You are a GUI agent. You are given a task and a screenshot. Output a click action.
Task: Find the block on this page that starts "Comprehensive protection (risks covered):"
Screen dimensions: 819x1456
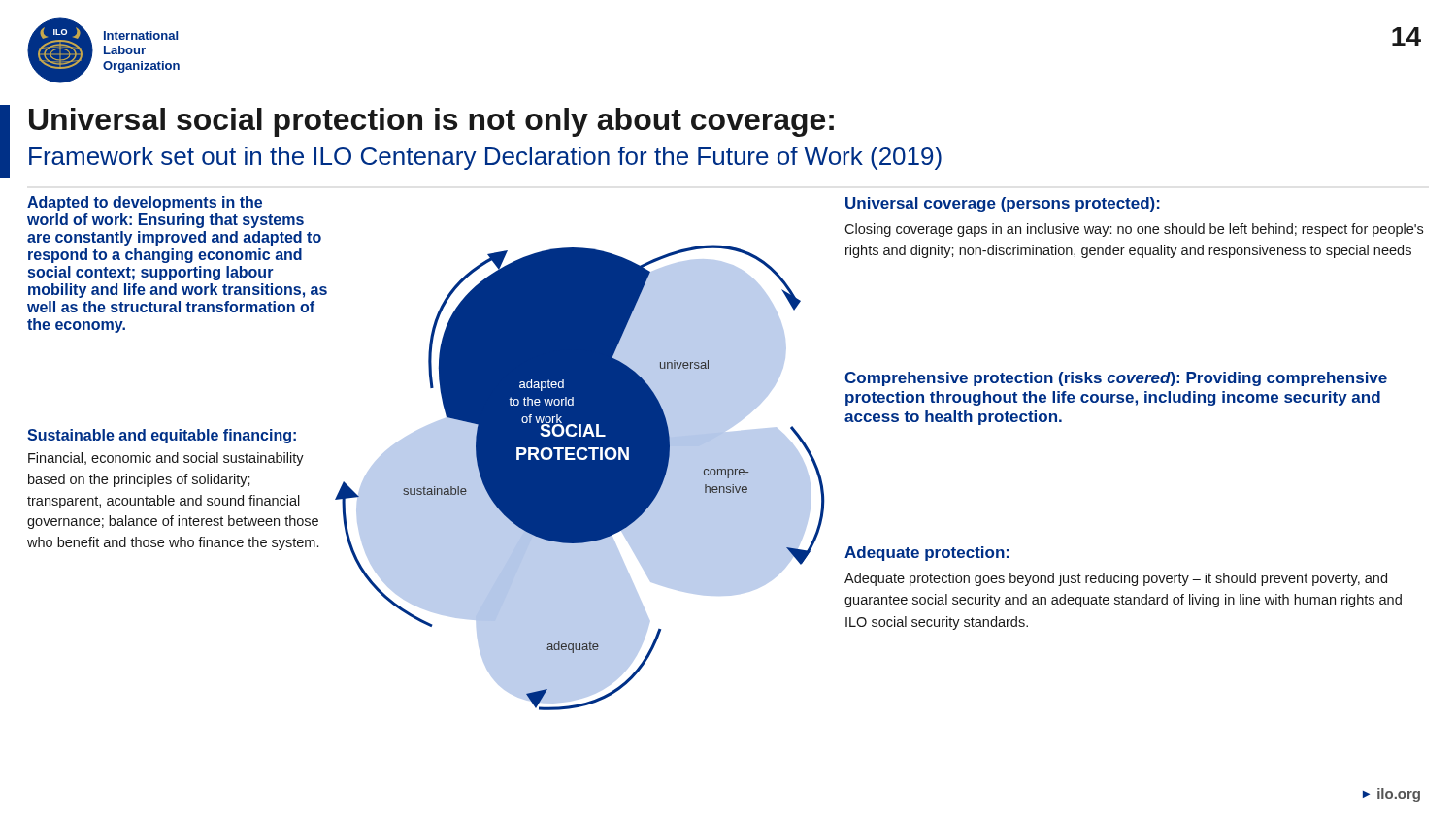(1136, 398)
